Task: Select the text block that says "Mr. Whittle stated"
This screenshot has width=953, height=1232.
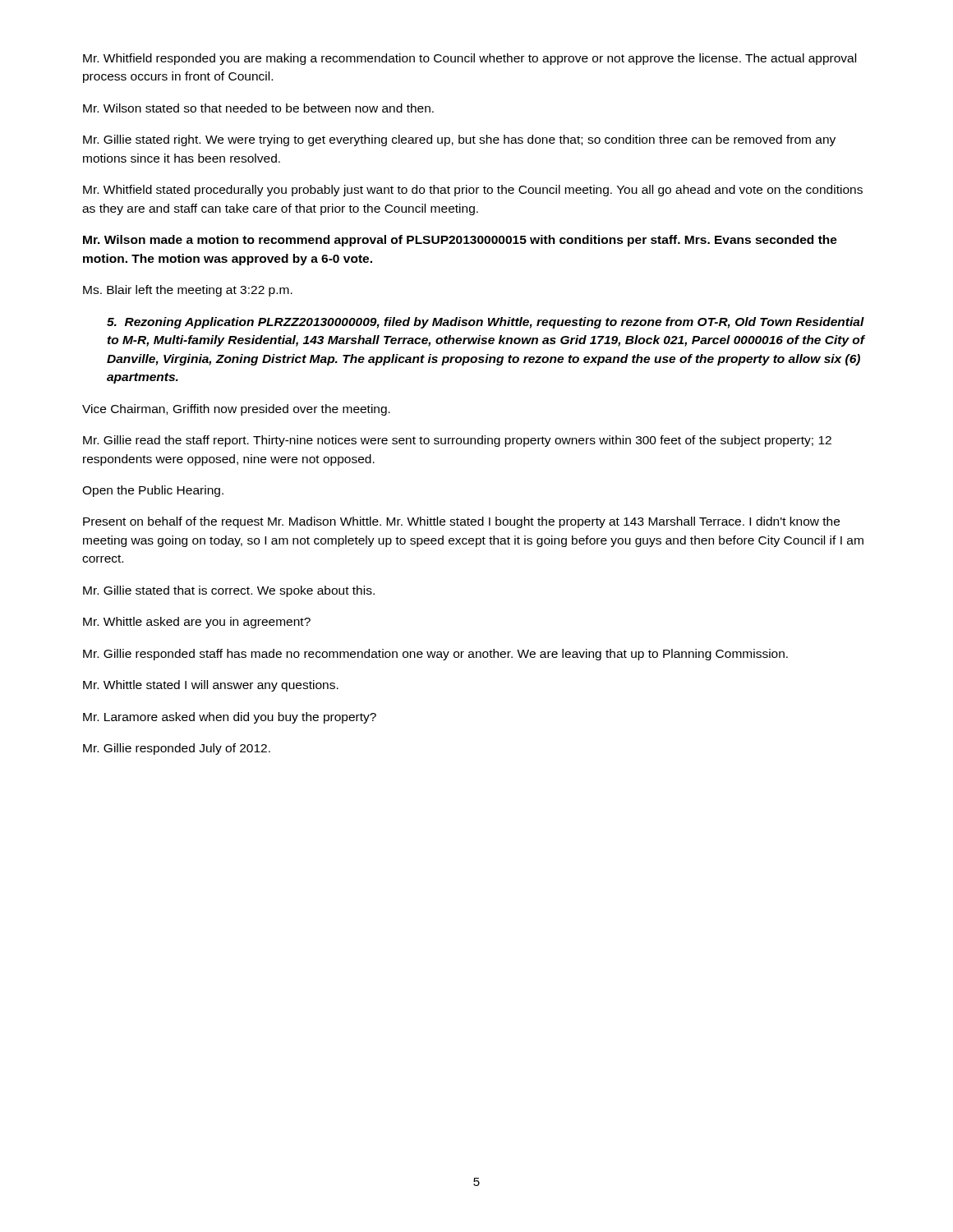Action: pyautogui.click(x=211, y=685)
